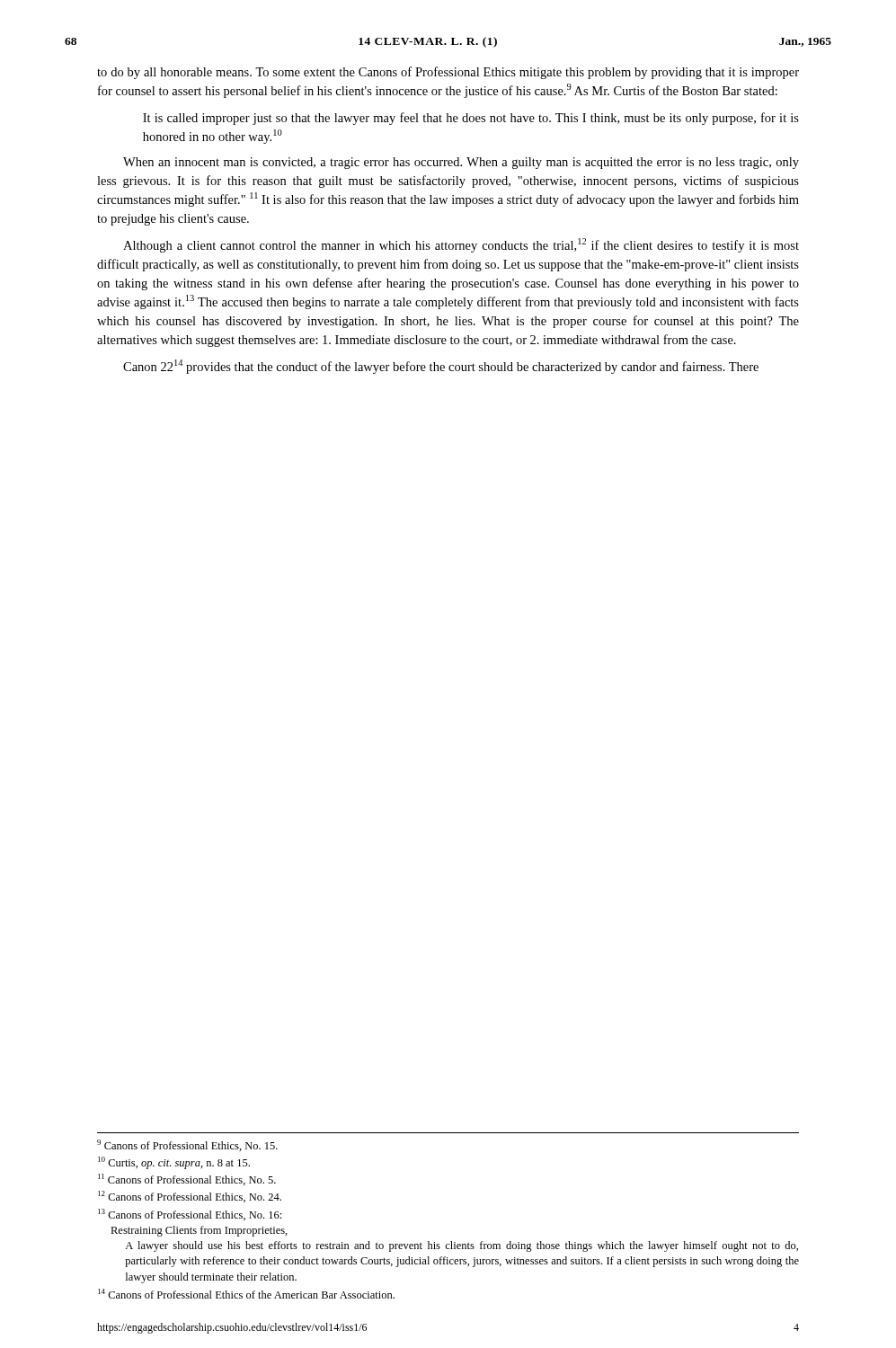
Task: Click on the block starting "14 Canons of"
Action: [x=246, y=1294]
